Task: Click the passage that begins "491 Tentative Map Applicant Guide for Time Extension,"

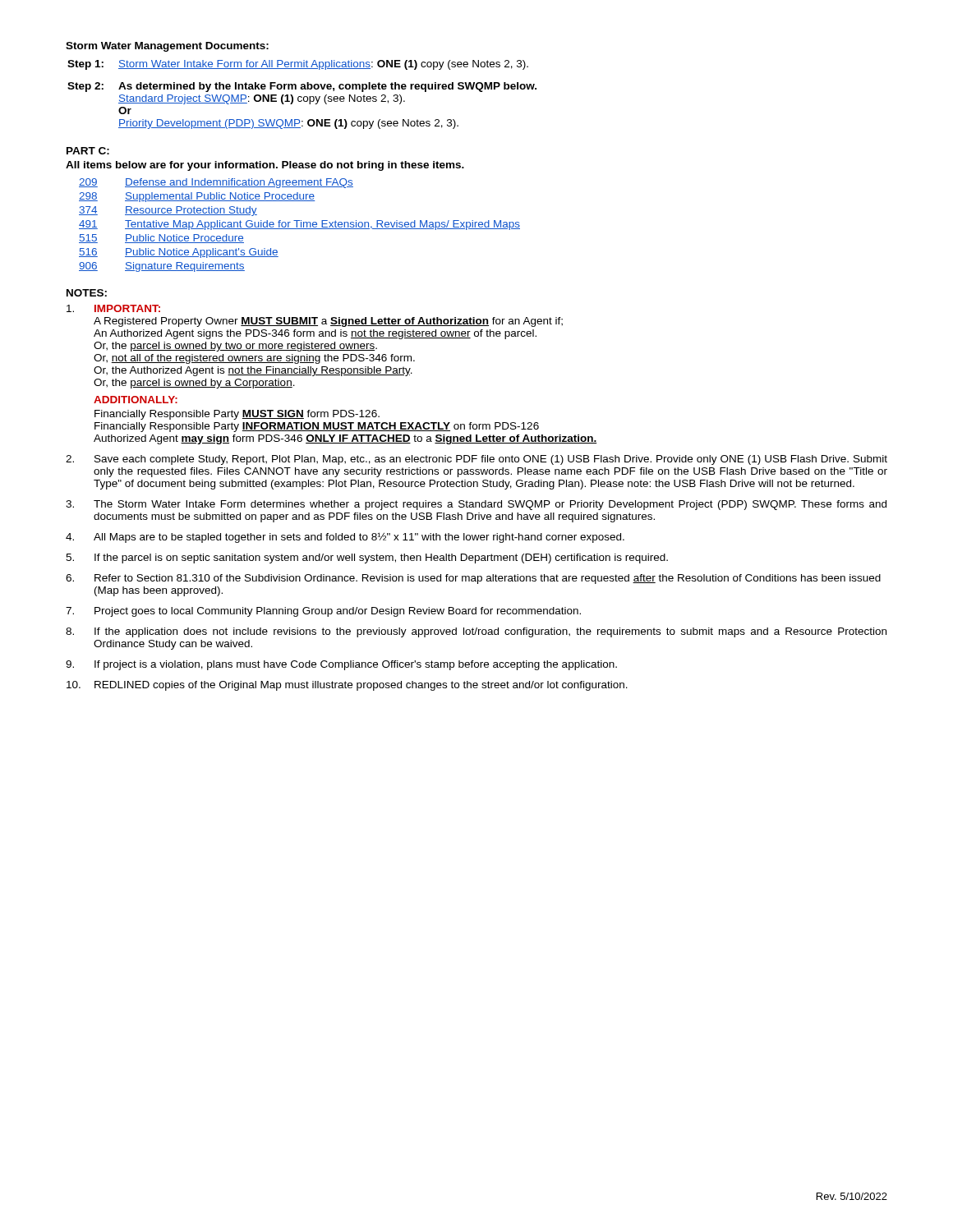Action: [483, 224]
